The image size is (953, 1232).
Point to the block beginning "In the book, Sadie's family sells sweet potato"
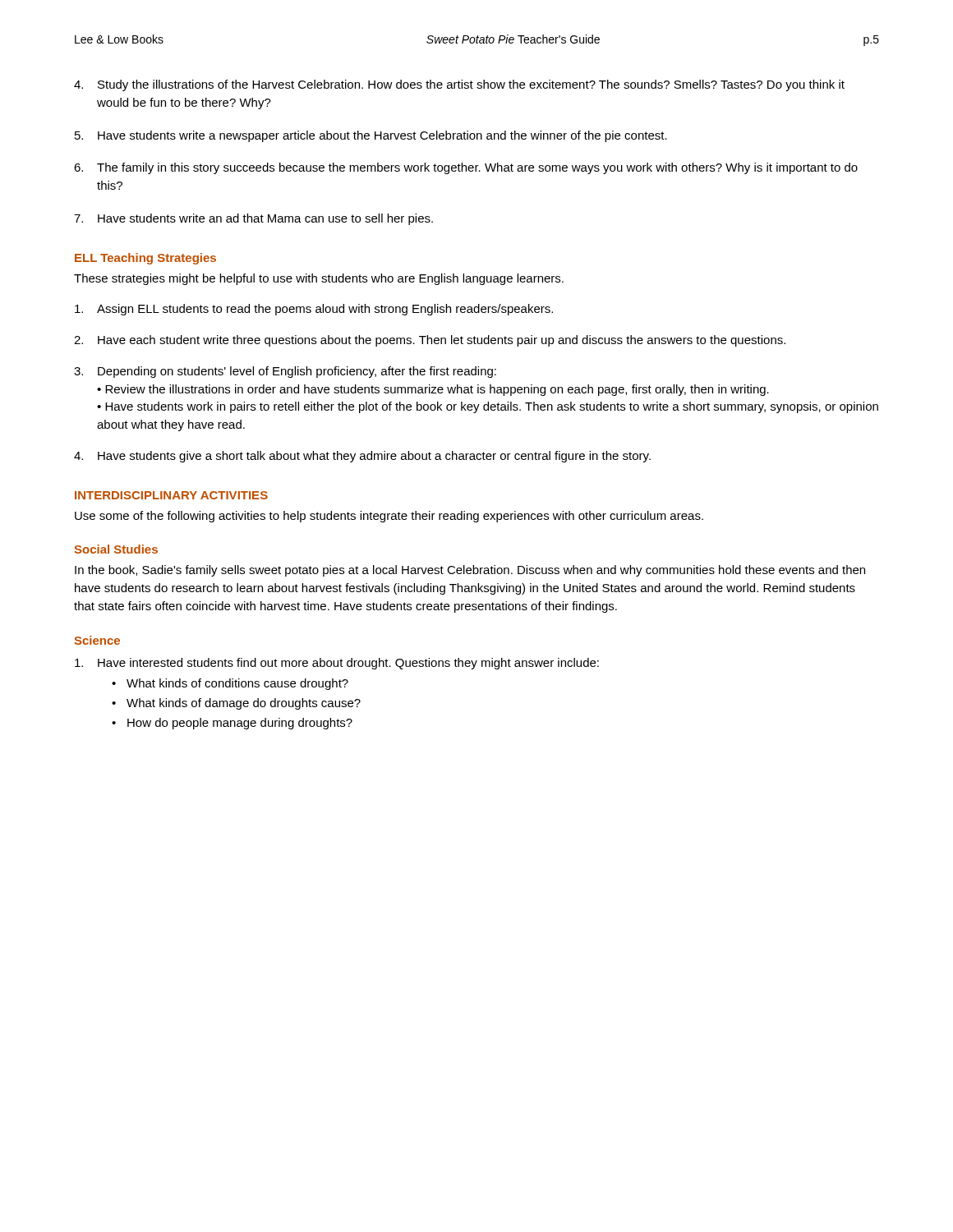470,588
